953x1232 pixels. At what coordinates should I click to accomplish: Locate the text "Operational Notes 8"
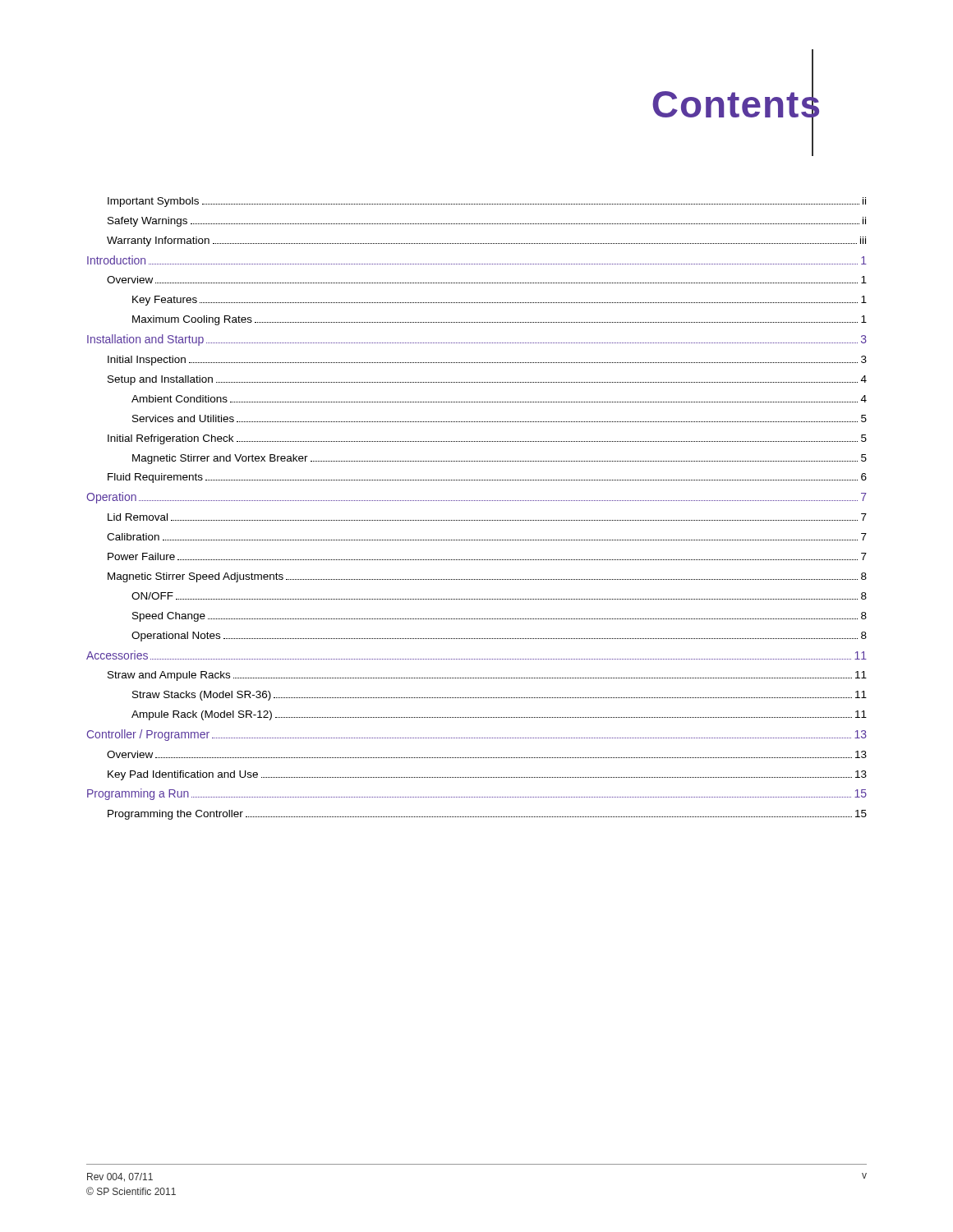point(476,636)
